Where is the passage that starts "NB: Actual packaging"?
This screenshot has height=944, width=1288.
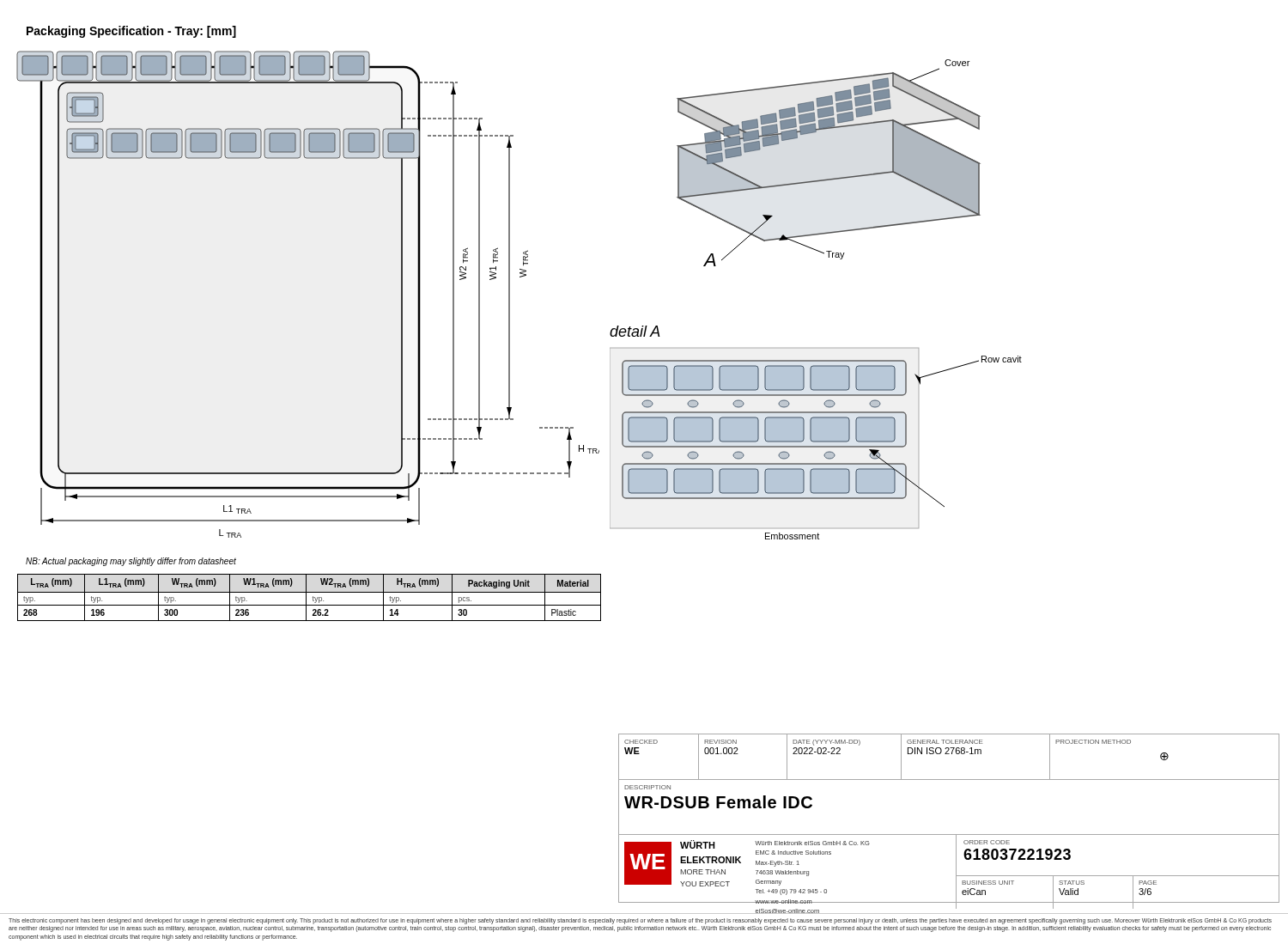click(131, 561)
